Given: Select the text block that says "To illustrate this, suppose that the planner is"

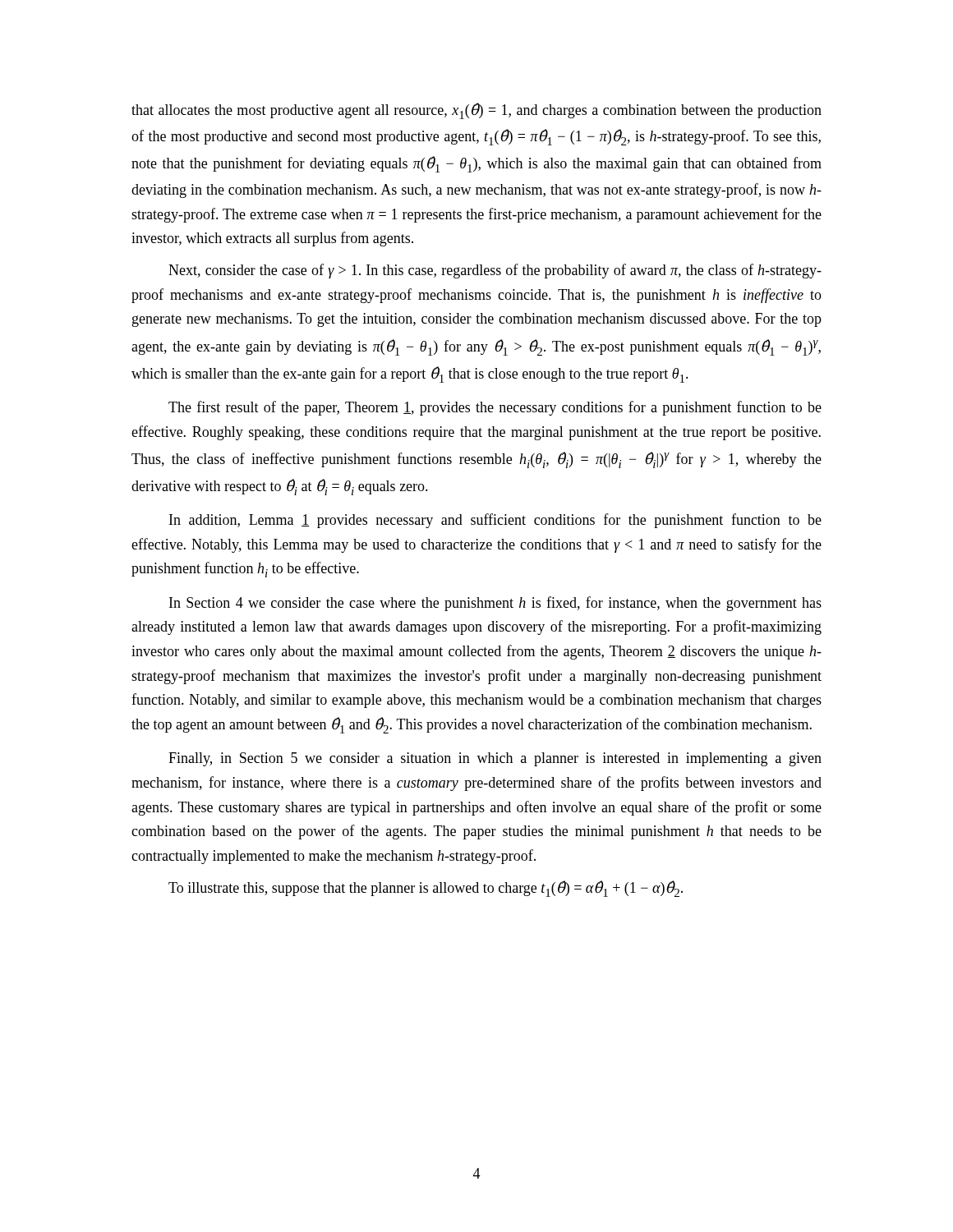Looking at the screenshot, I should click(x=476, y=890).
